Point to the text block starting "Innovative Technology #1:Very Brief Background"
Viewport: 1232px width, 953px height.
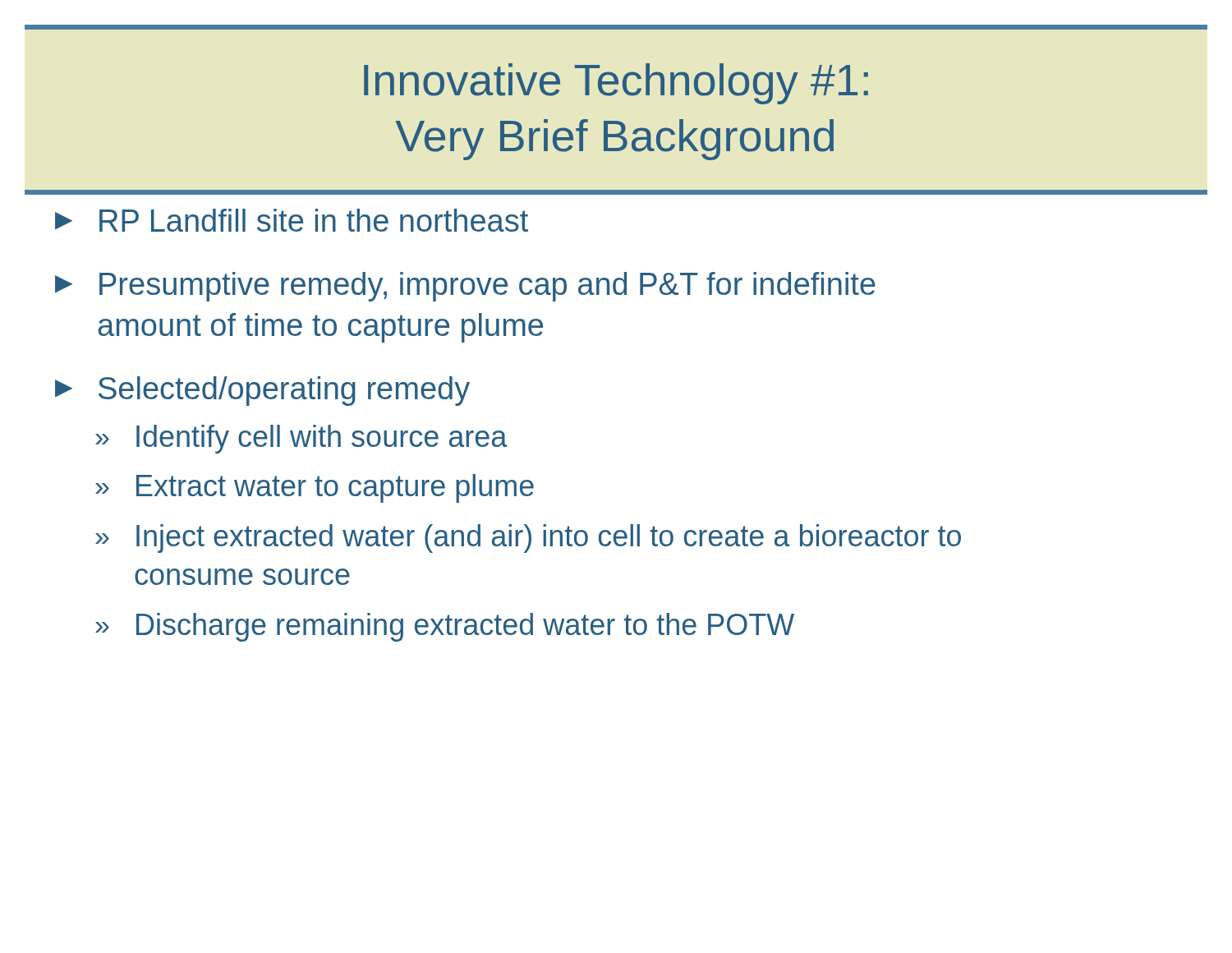coord(616,108)
